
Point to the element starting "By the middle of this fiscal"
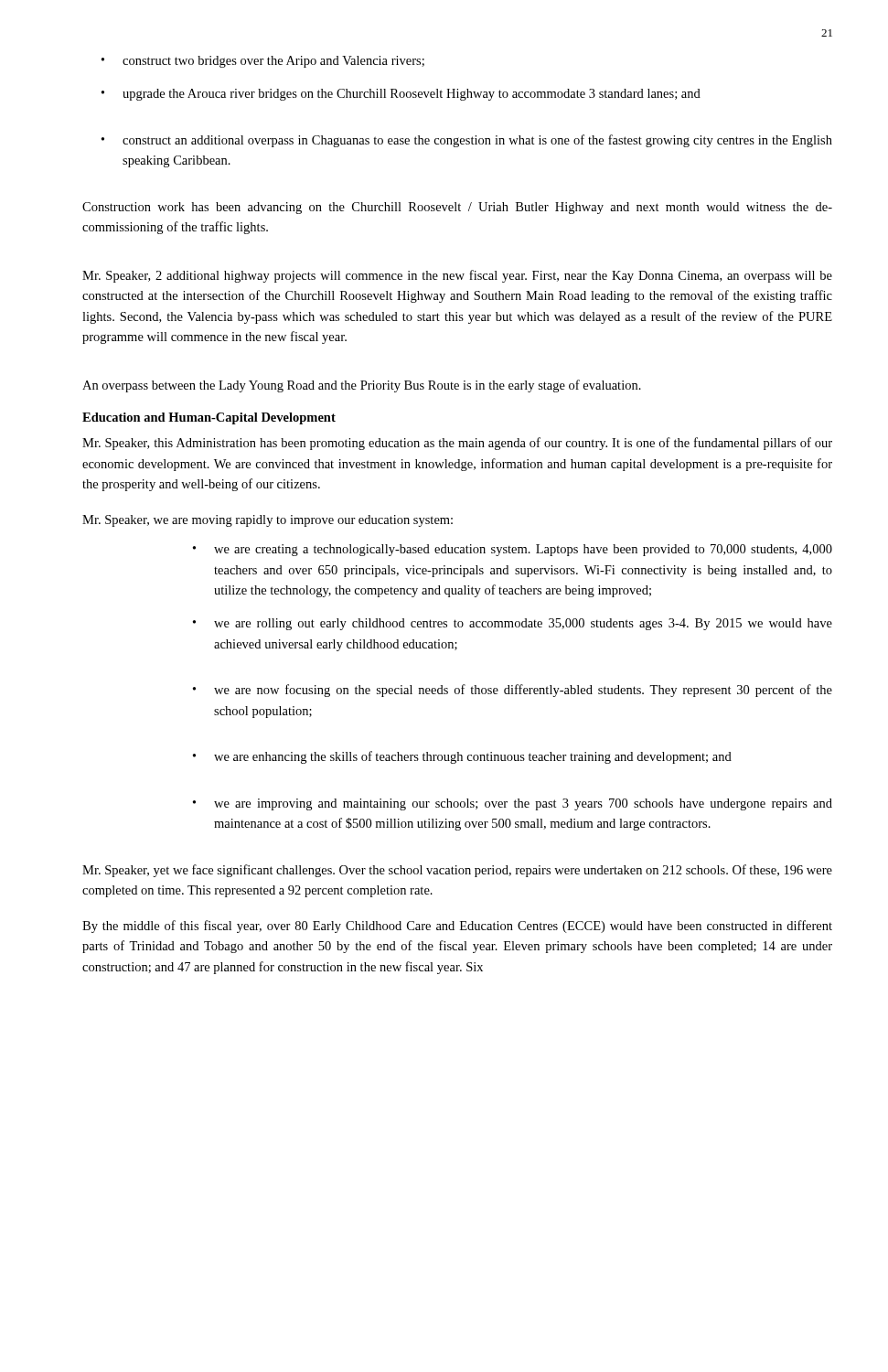(457, 946)
